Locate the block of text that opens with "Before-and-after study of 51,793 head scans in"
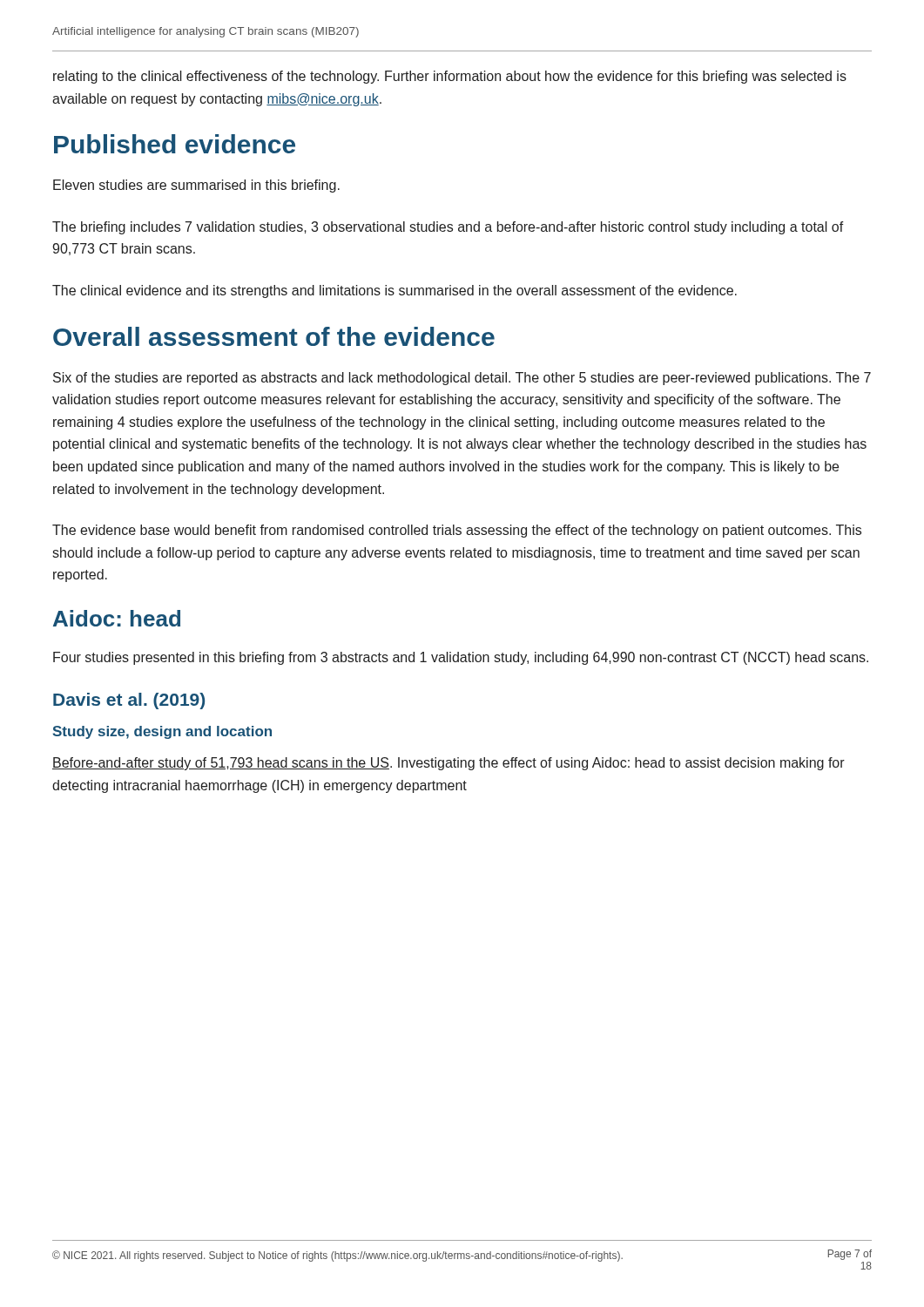924x1307 pixels. click(448, 774)
